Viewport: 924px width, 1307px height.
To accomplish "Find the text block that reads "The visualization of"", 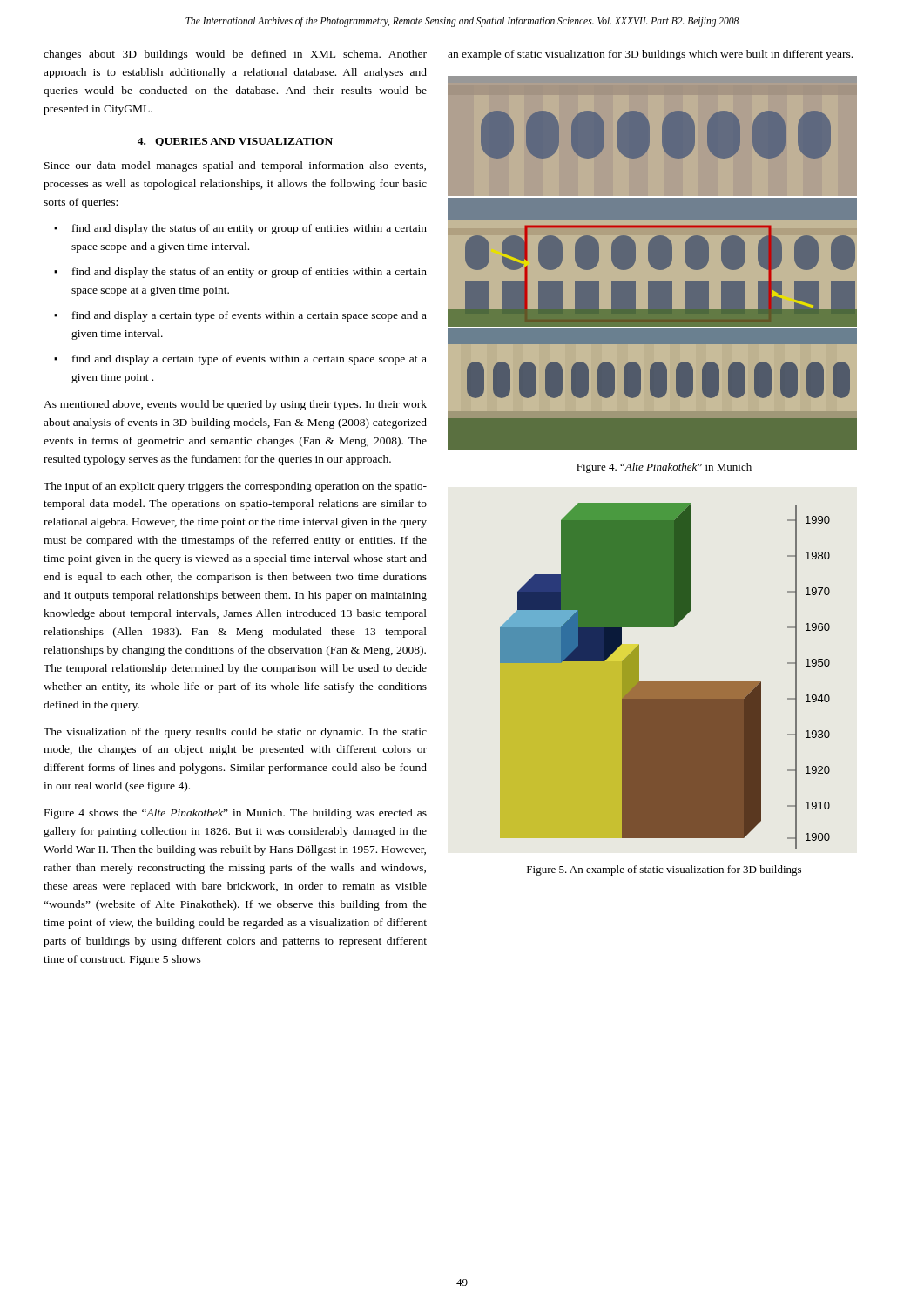I will [235, 758].
